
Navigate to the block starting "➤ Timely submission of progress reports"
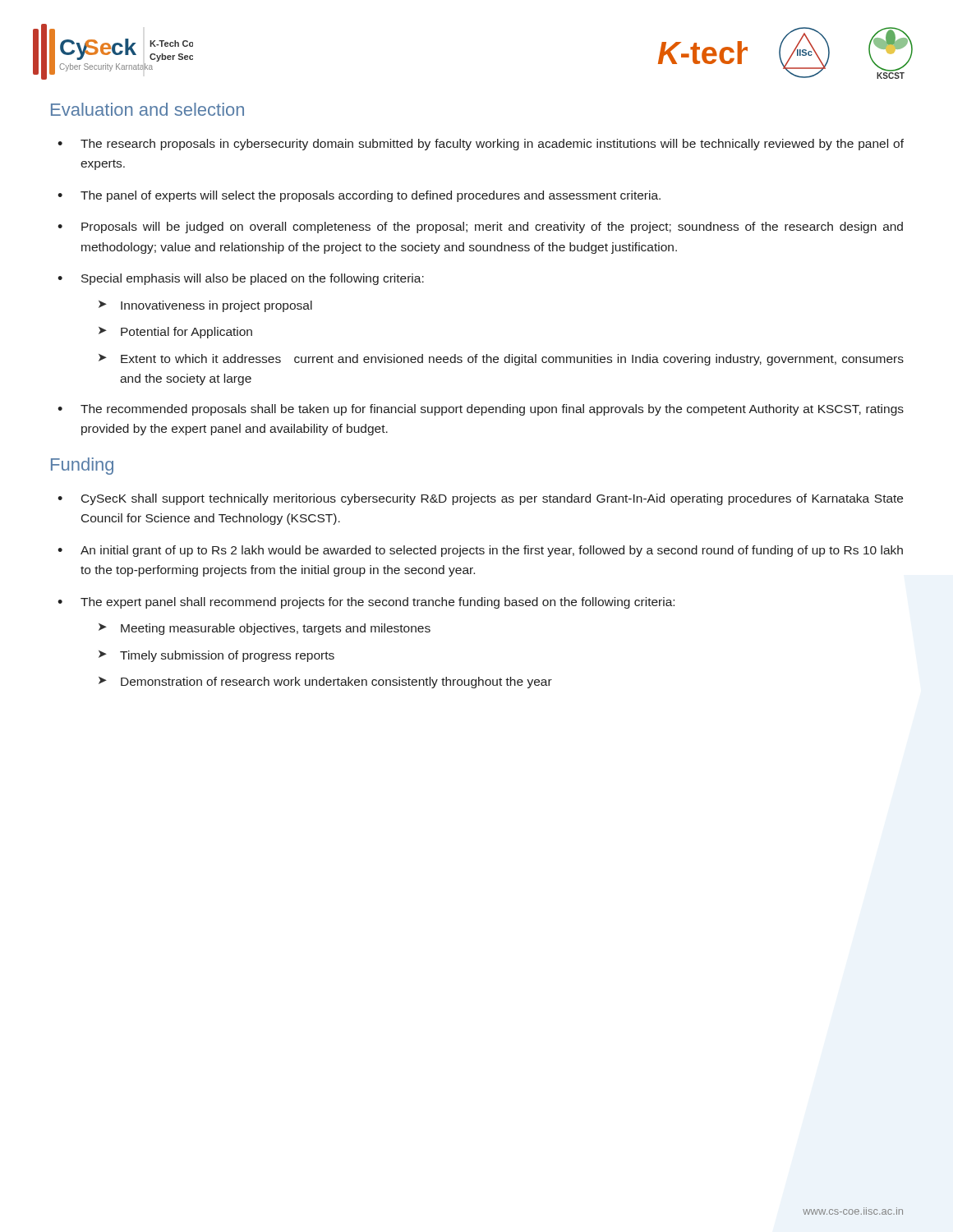tap(216, 655)
